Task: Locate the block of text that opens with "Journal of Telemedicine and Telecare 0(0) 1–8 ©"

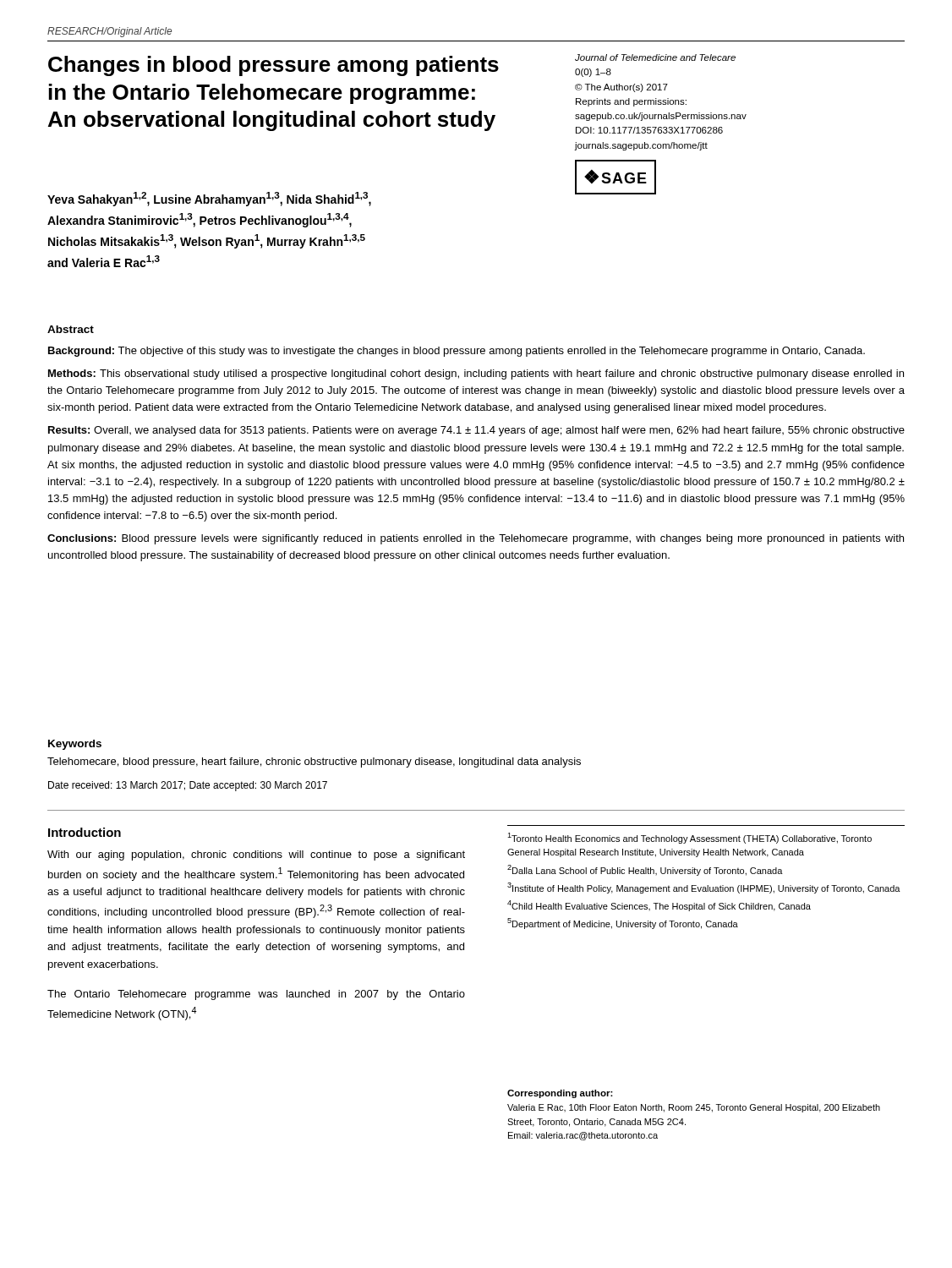Action: (723, 123)
